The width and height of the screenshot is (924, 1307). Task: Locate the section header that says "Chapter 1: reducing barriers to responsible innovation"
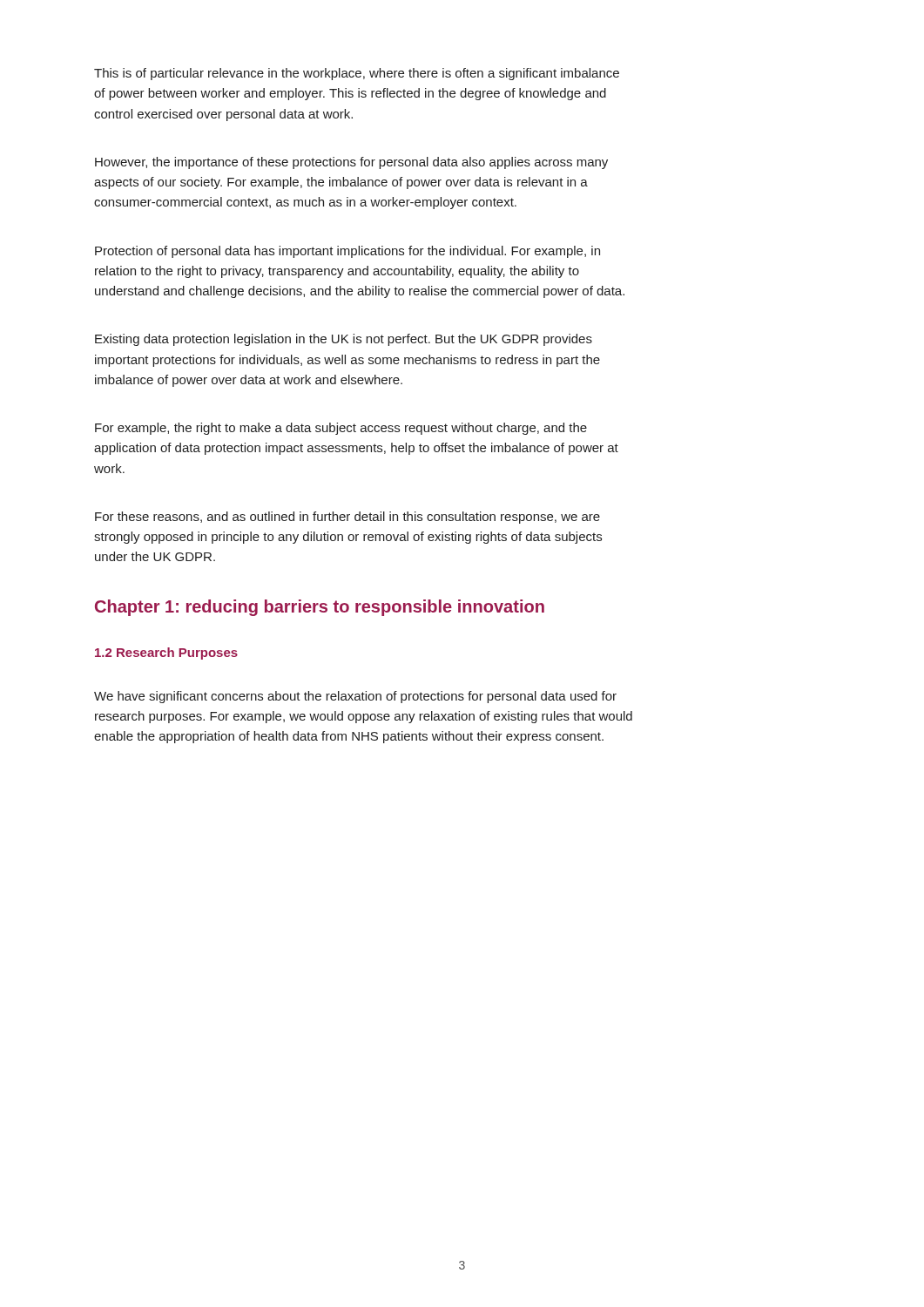coord(320,606)
